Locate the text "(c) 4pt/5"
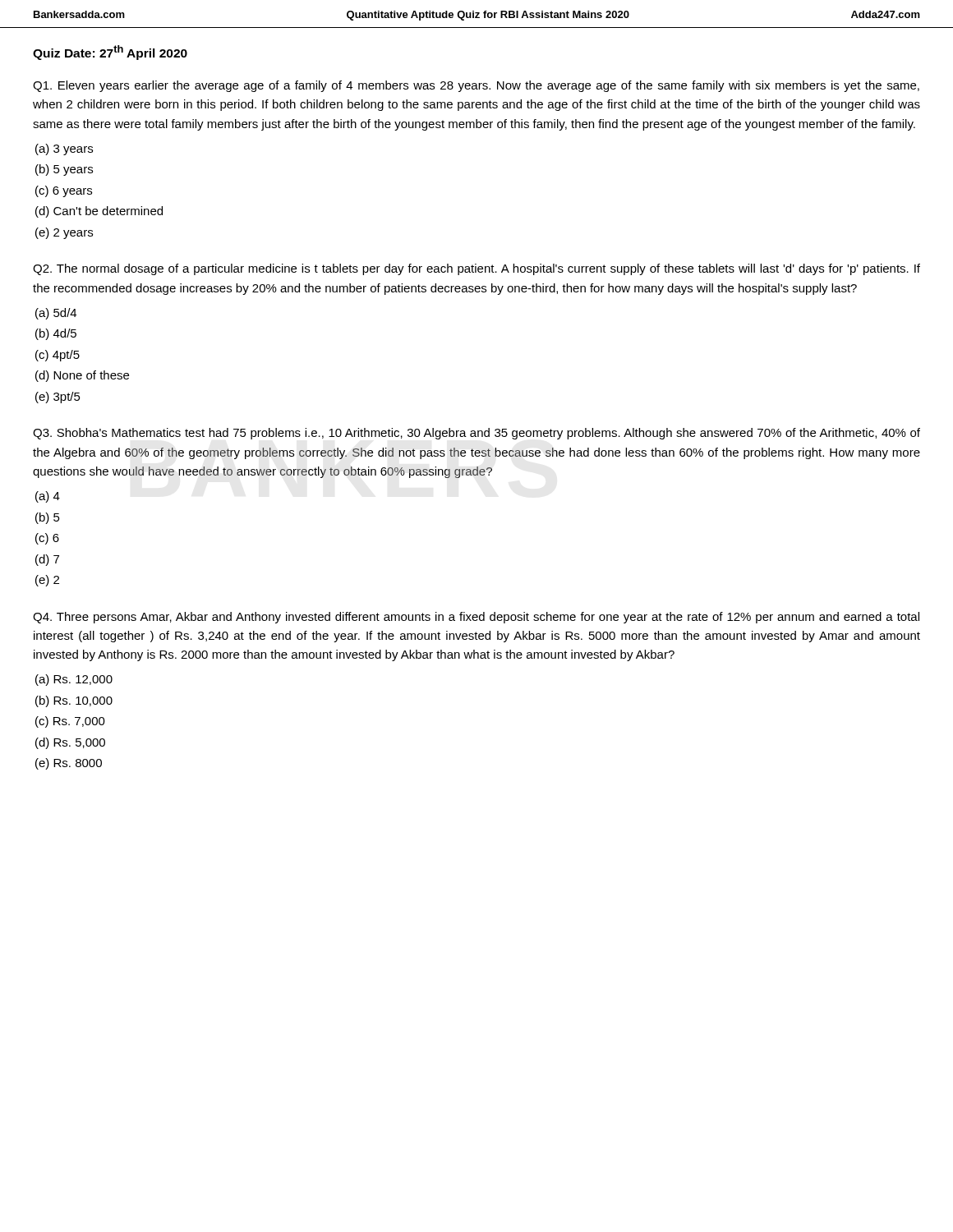 tap(57, 354)
